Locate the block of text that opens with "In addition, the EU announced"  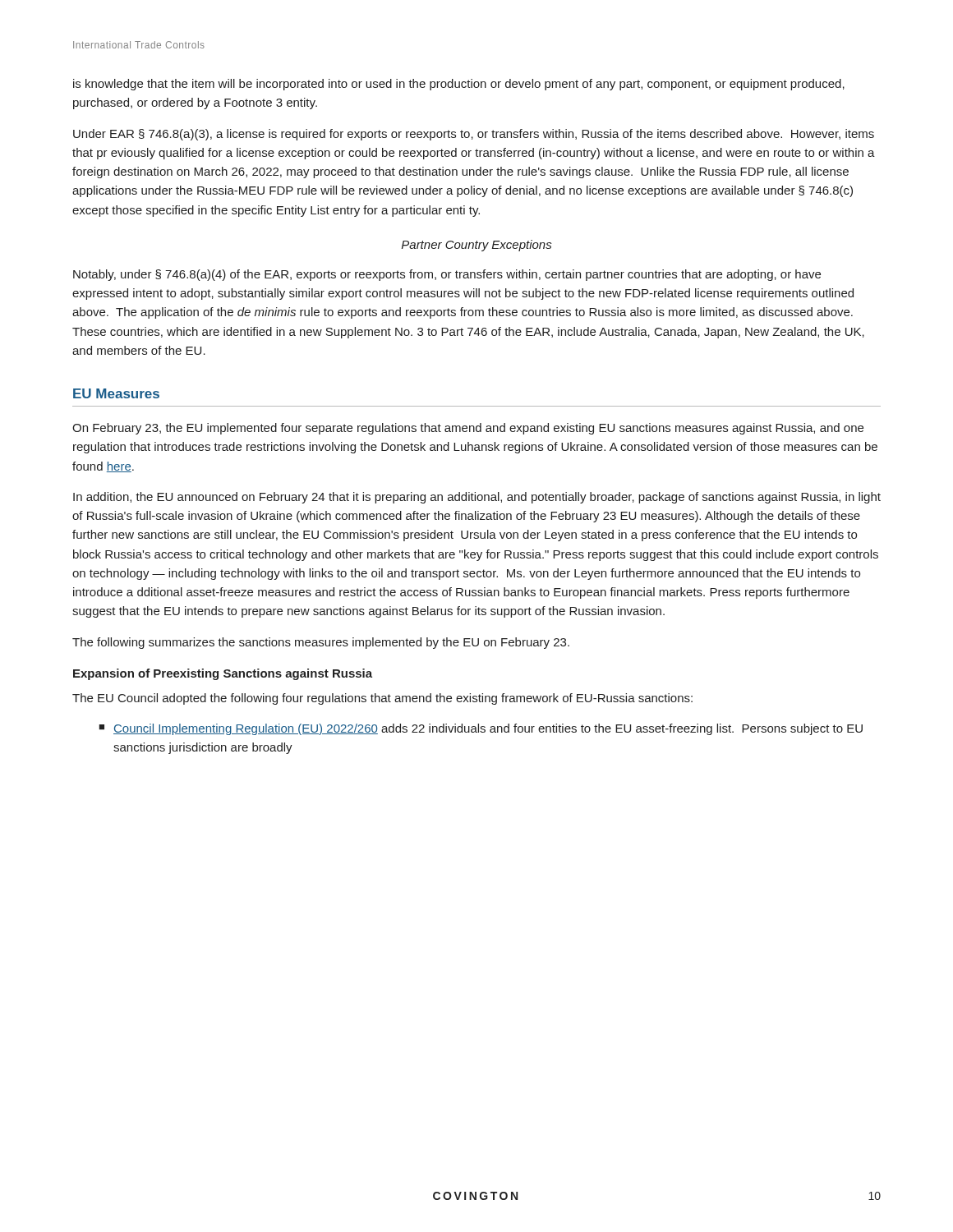476,554
